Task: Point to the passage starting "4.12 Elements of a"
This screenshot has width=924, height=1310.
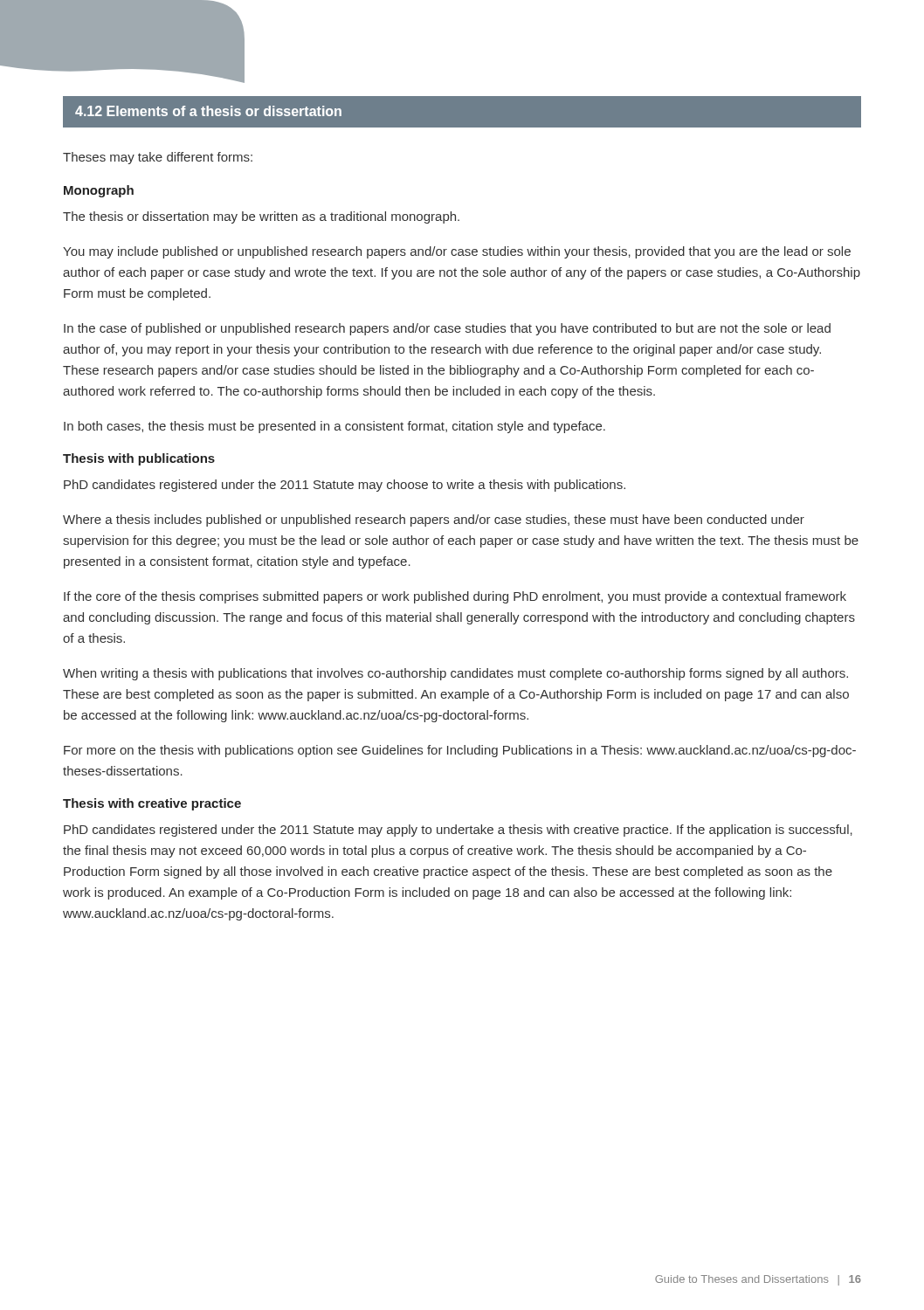Action: coord(209,111)
